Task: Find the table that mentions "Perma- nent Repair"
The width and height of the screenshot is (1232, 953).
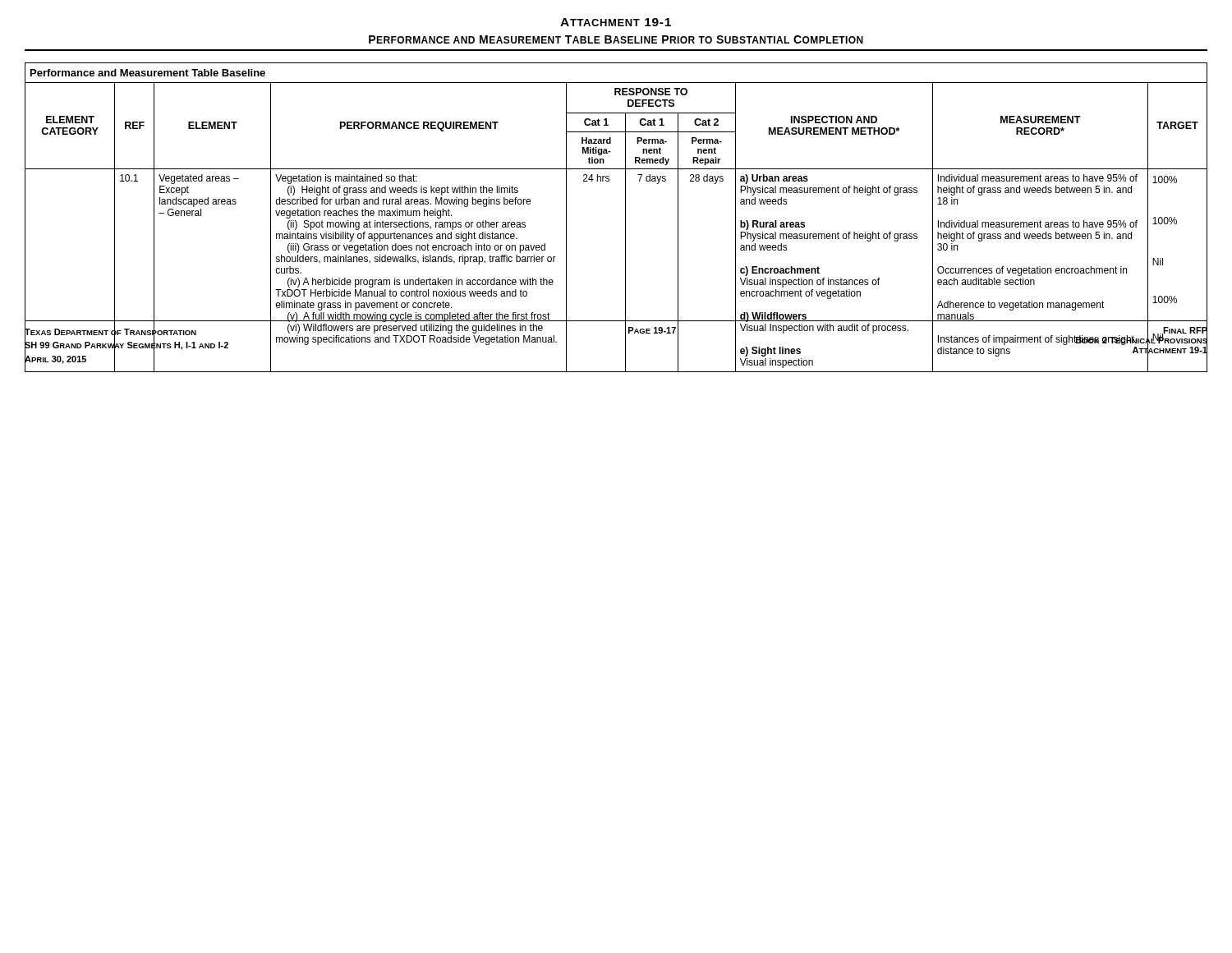Action: tap(616, 217)
